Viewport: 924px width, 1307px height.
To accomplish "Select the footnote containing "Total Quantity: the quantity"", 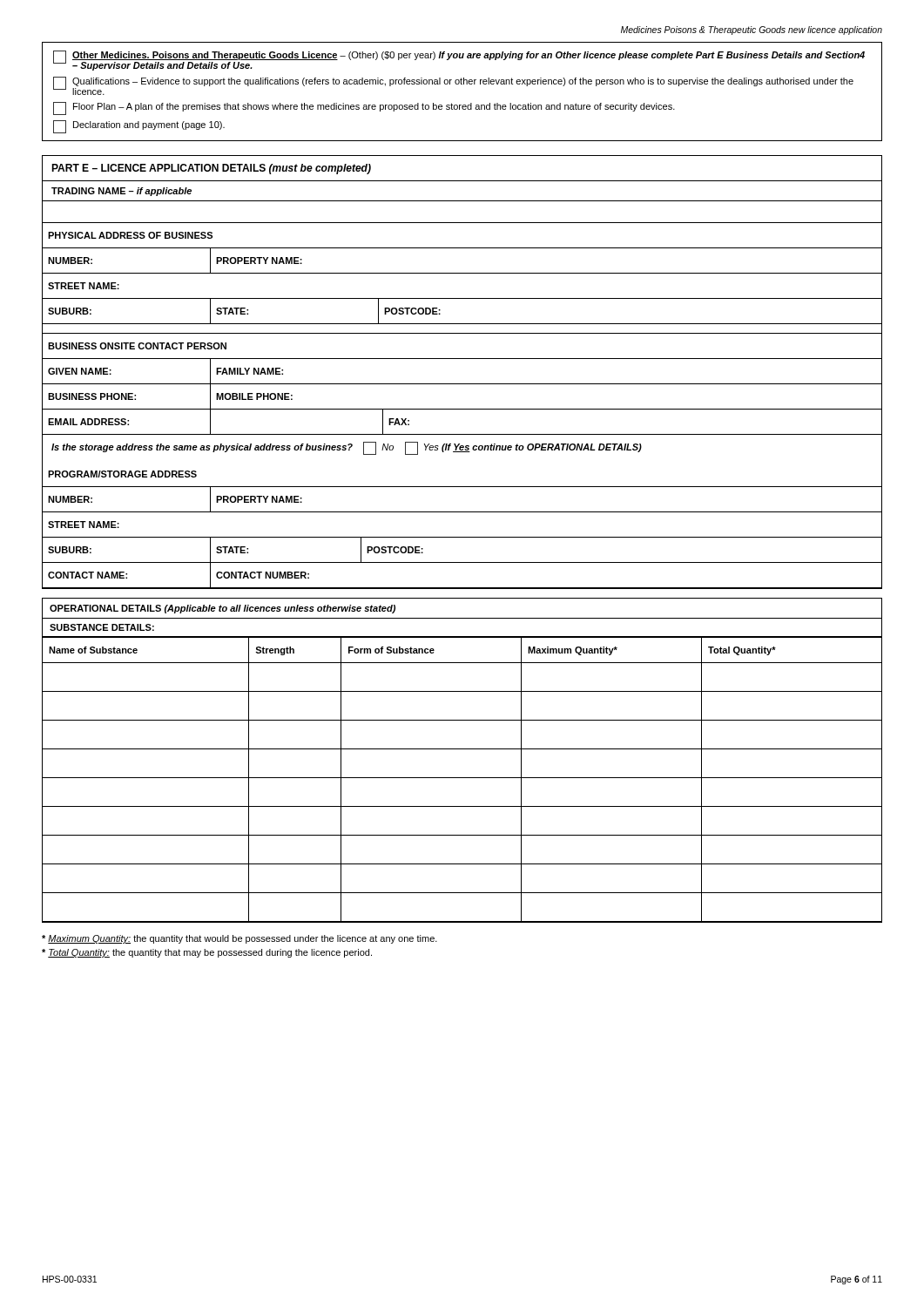I will pos(207,952).
